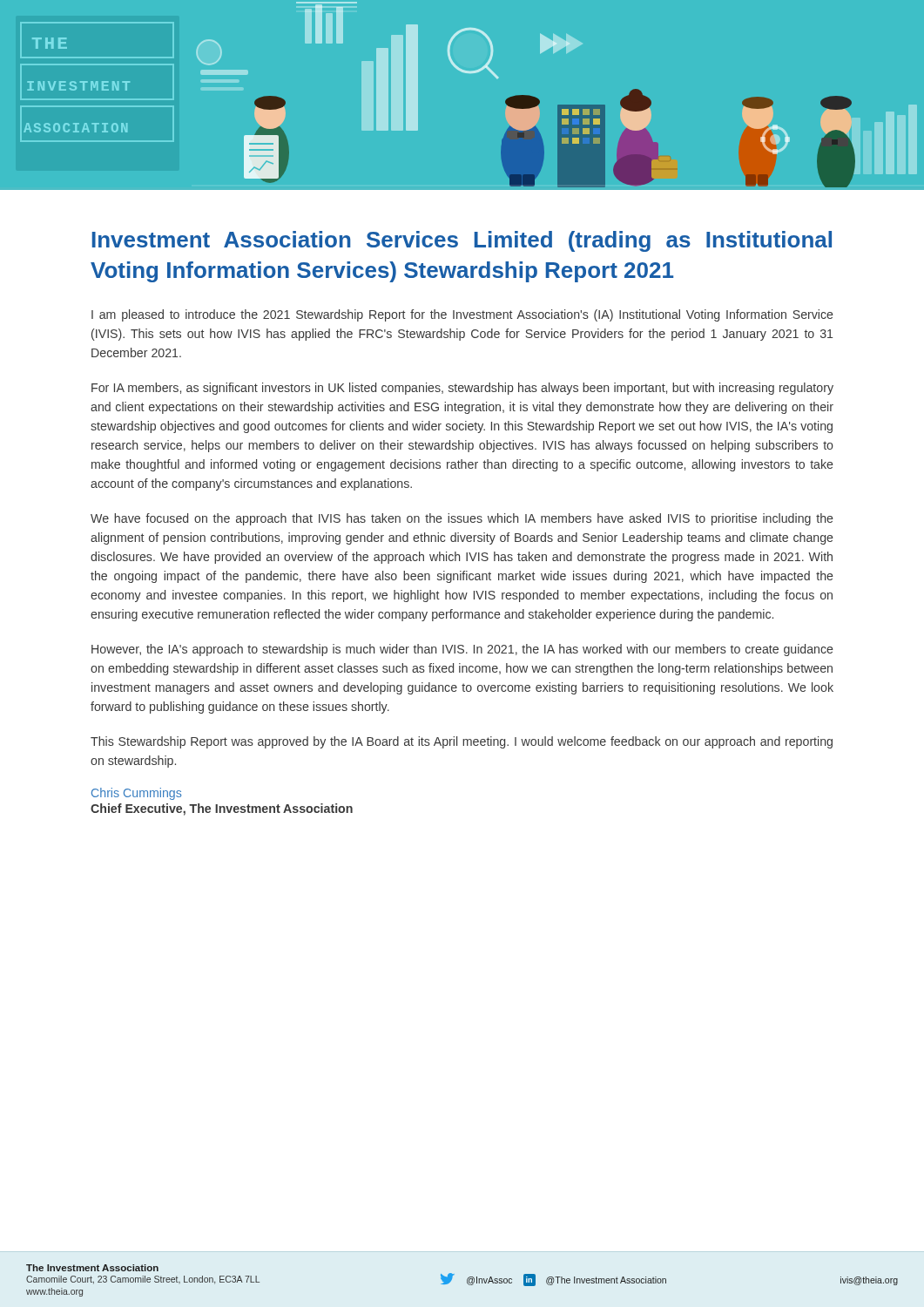Screen dimensions: 1307x924
Task: Select the text block that reads "For IA members, as significant"
Action: (x=462, y=436)
